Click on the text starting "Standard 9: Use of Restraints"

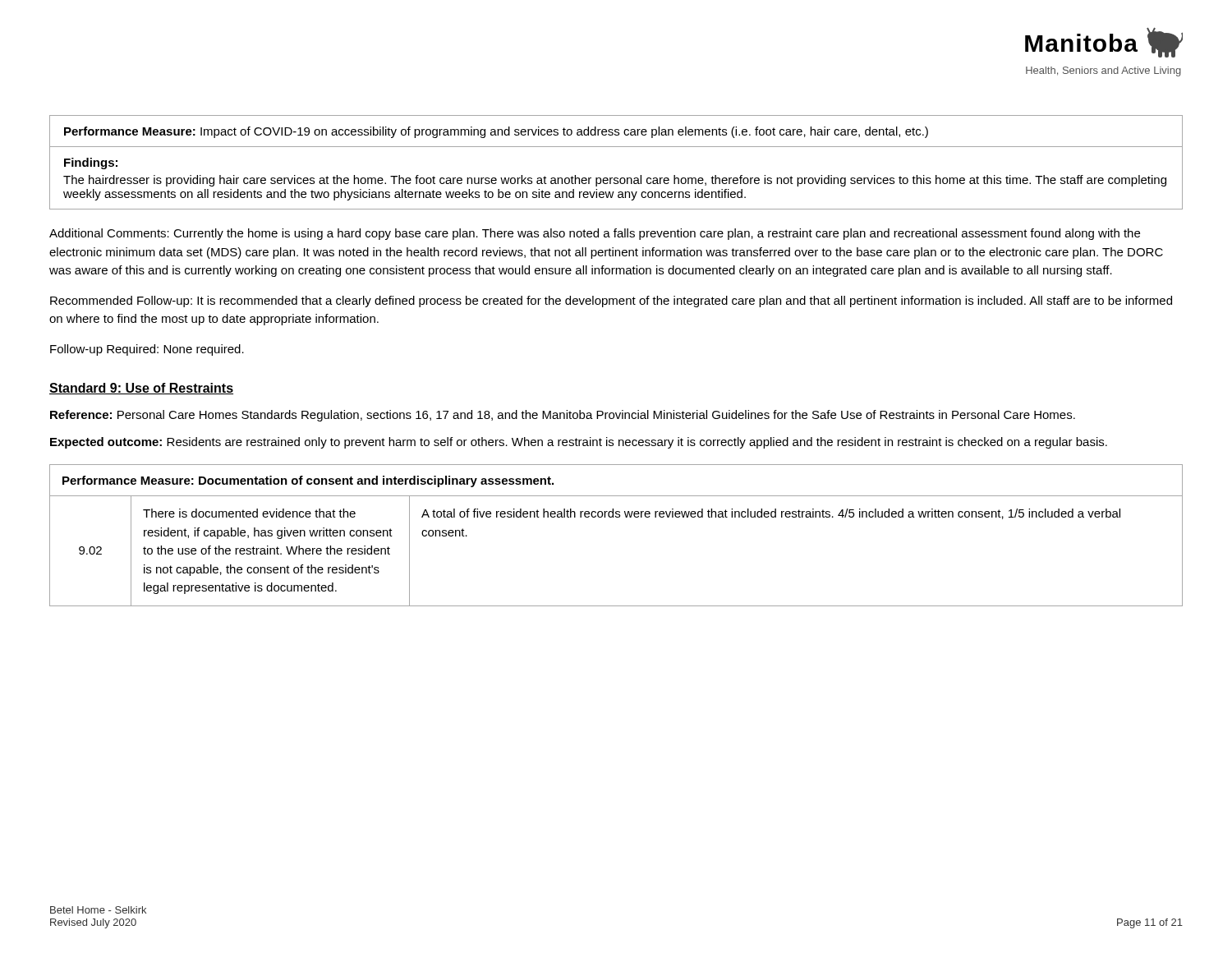[x=141, y=388]
